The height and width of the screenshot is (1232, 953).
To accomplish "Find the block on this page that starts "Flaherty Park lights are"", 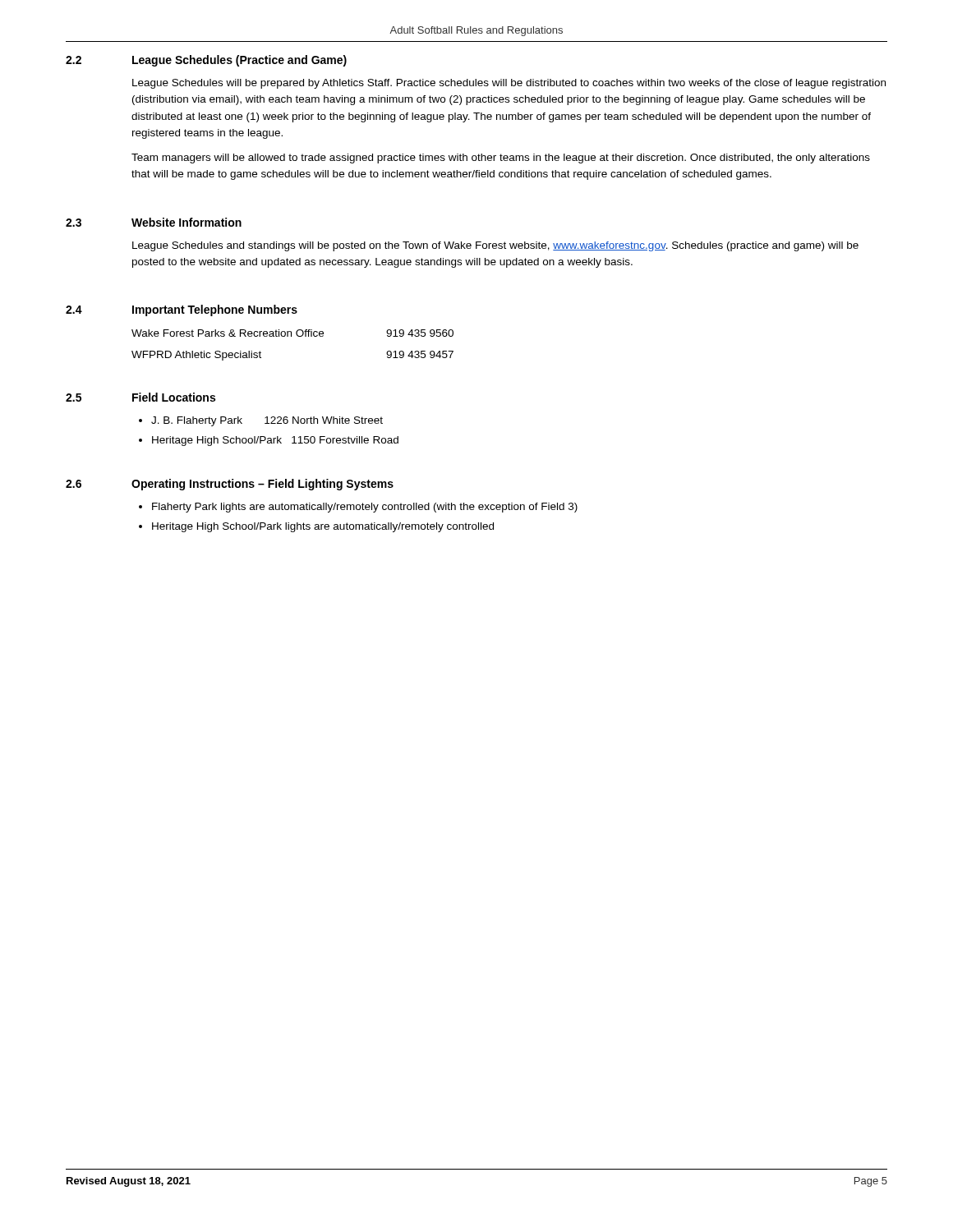I will coord(364,506).
